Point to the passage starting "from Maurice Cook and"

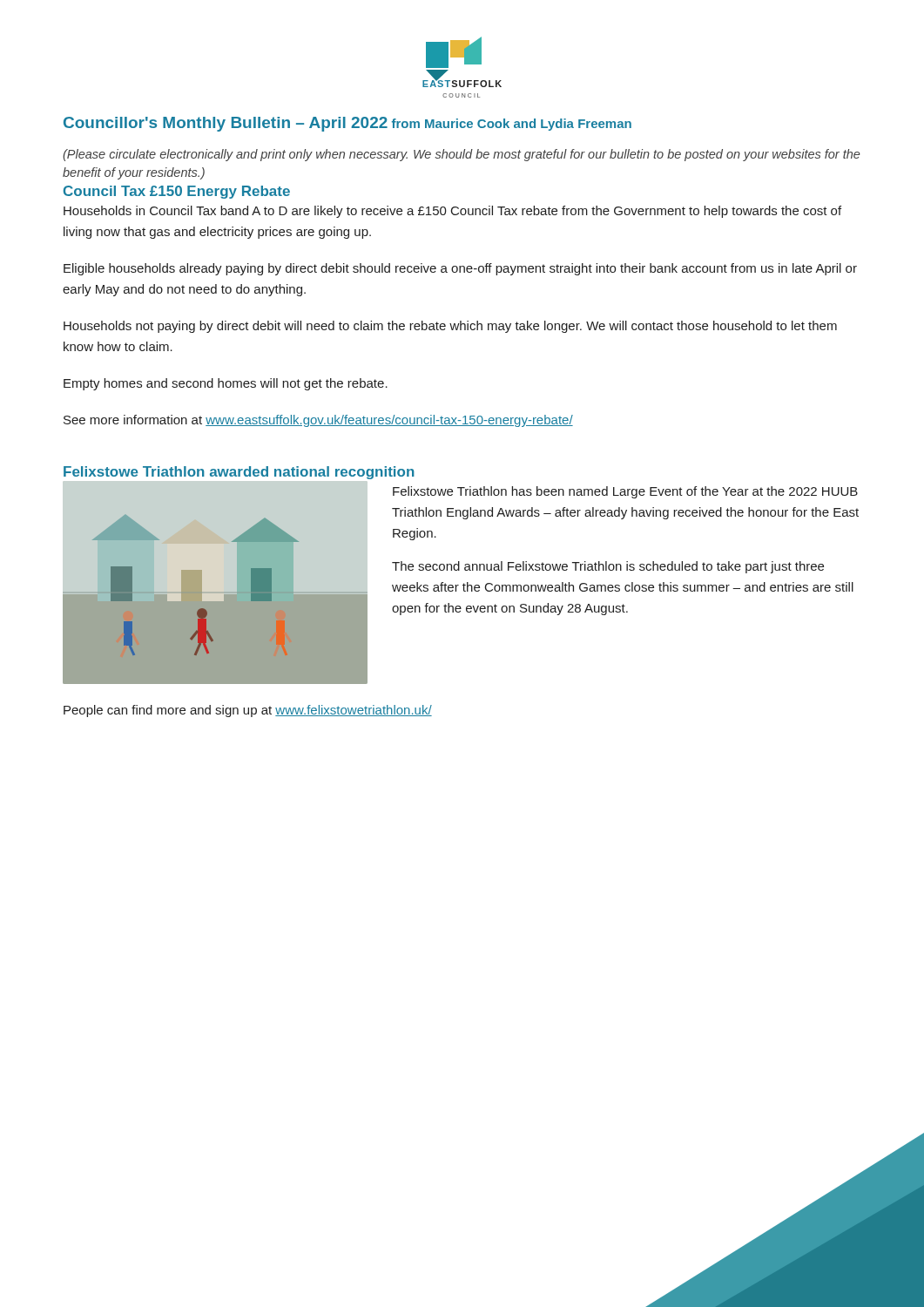(512, 123)
